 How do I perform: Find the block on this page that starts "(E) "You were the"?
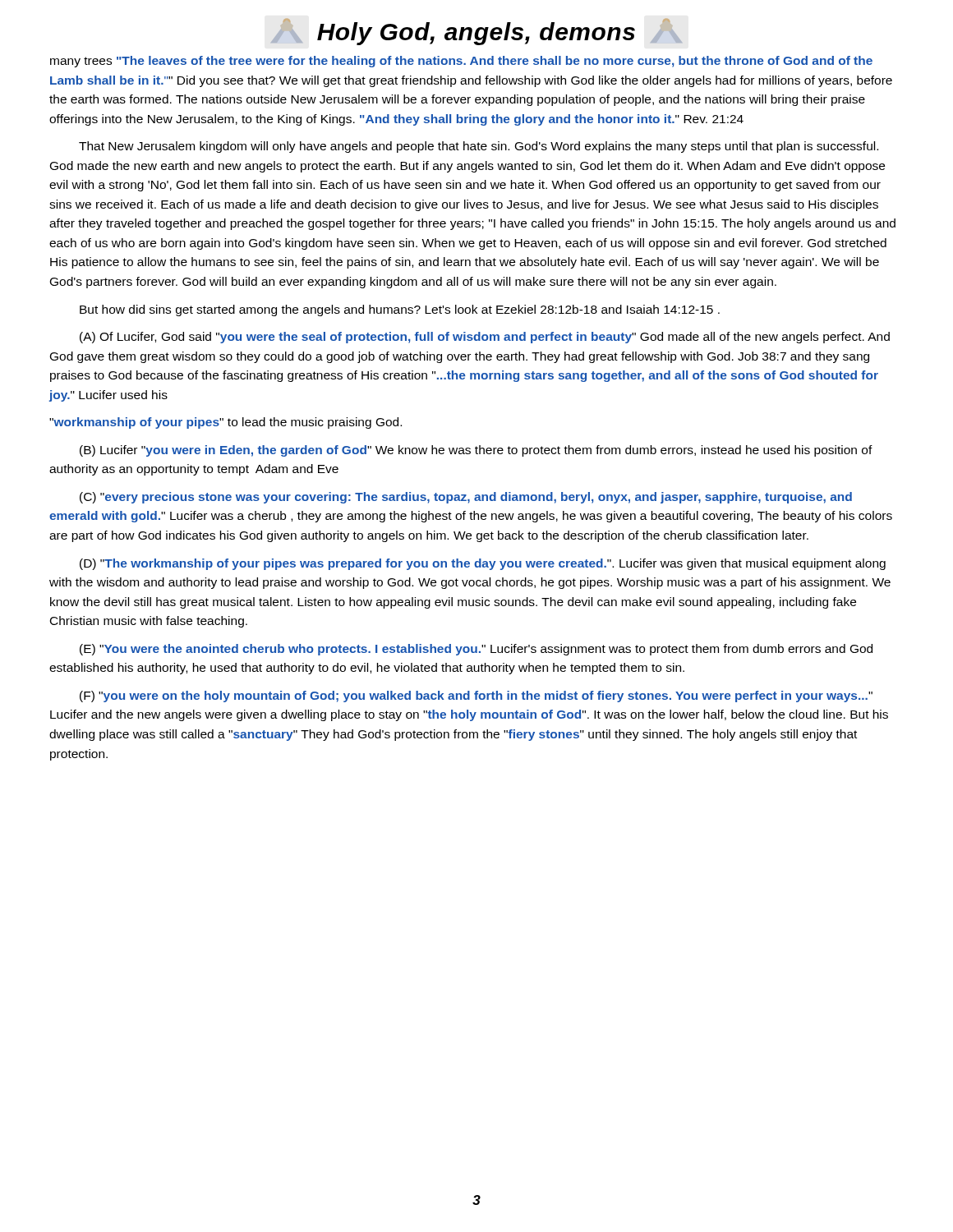point(461,658)
